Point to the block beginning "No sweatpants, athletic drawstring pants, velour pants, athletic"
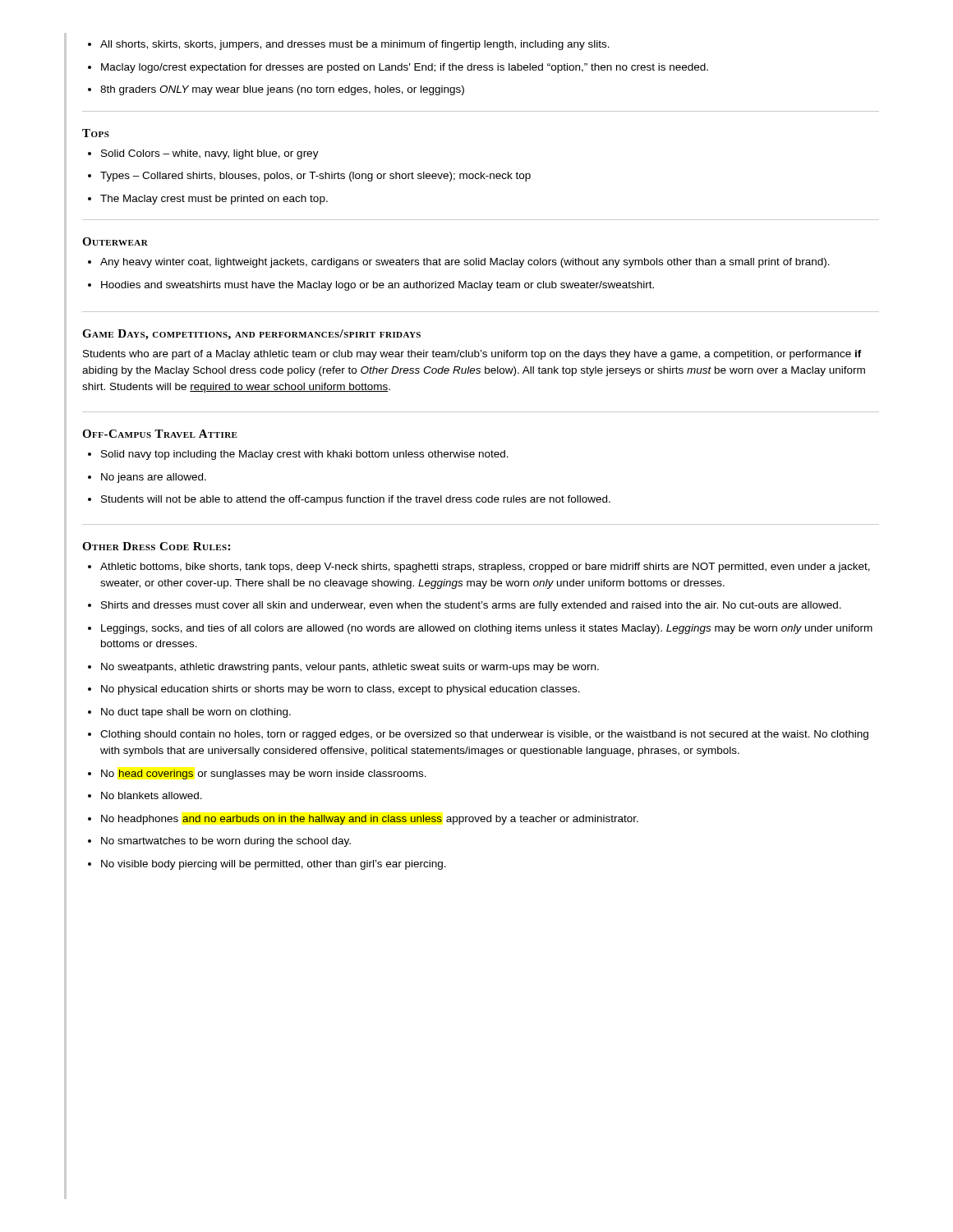Screen dimensions: 1232x953 481,667
